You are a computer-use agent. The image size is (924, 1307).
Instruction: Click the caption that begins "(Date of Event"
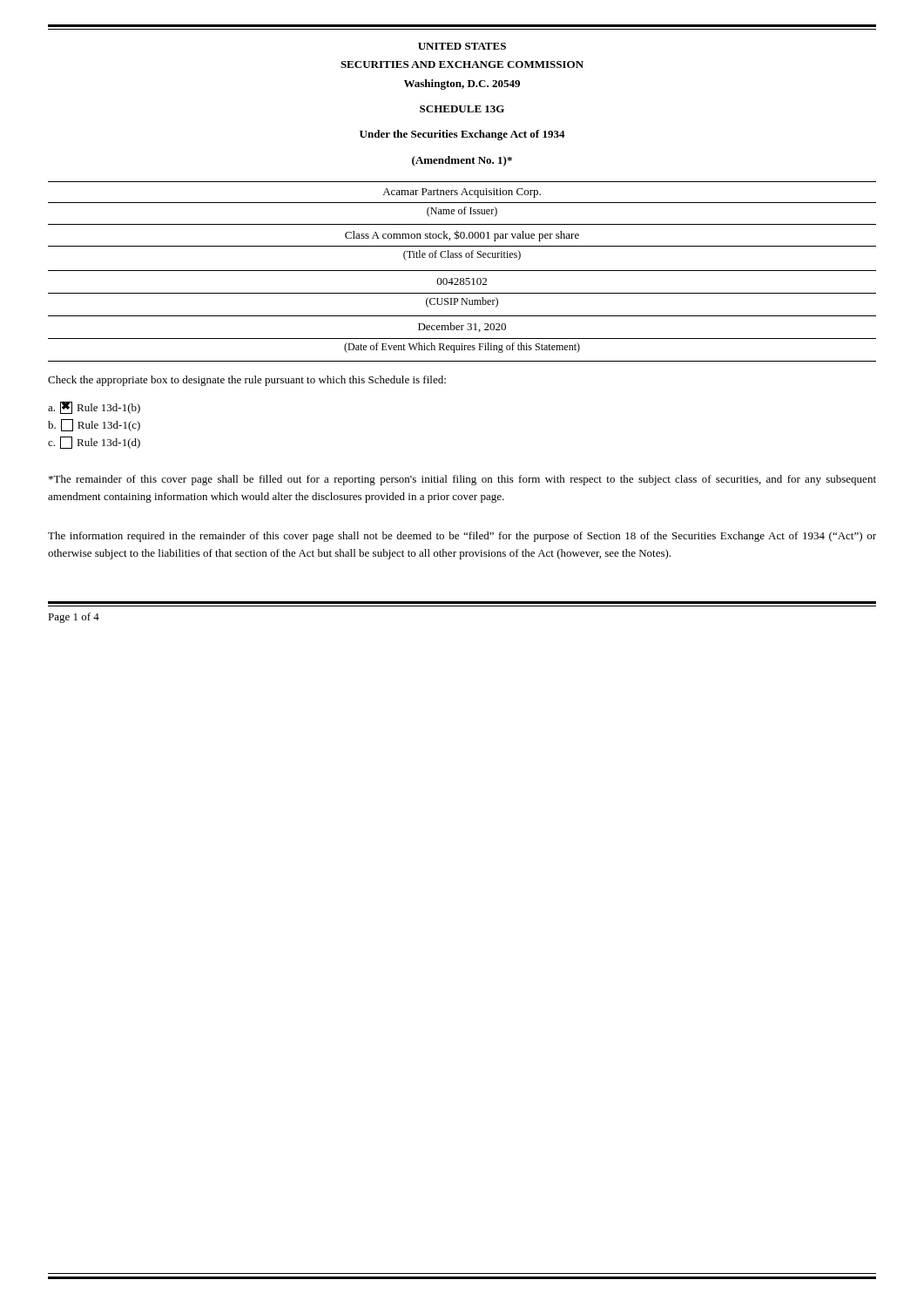(462, 347)
